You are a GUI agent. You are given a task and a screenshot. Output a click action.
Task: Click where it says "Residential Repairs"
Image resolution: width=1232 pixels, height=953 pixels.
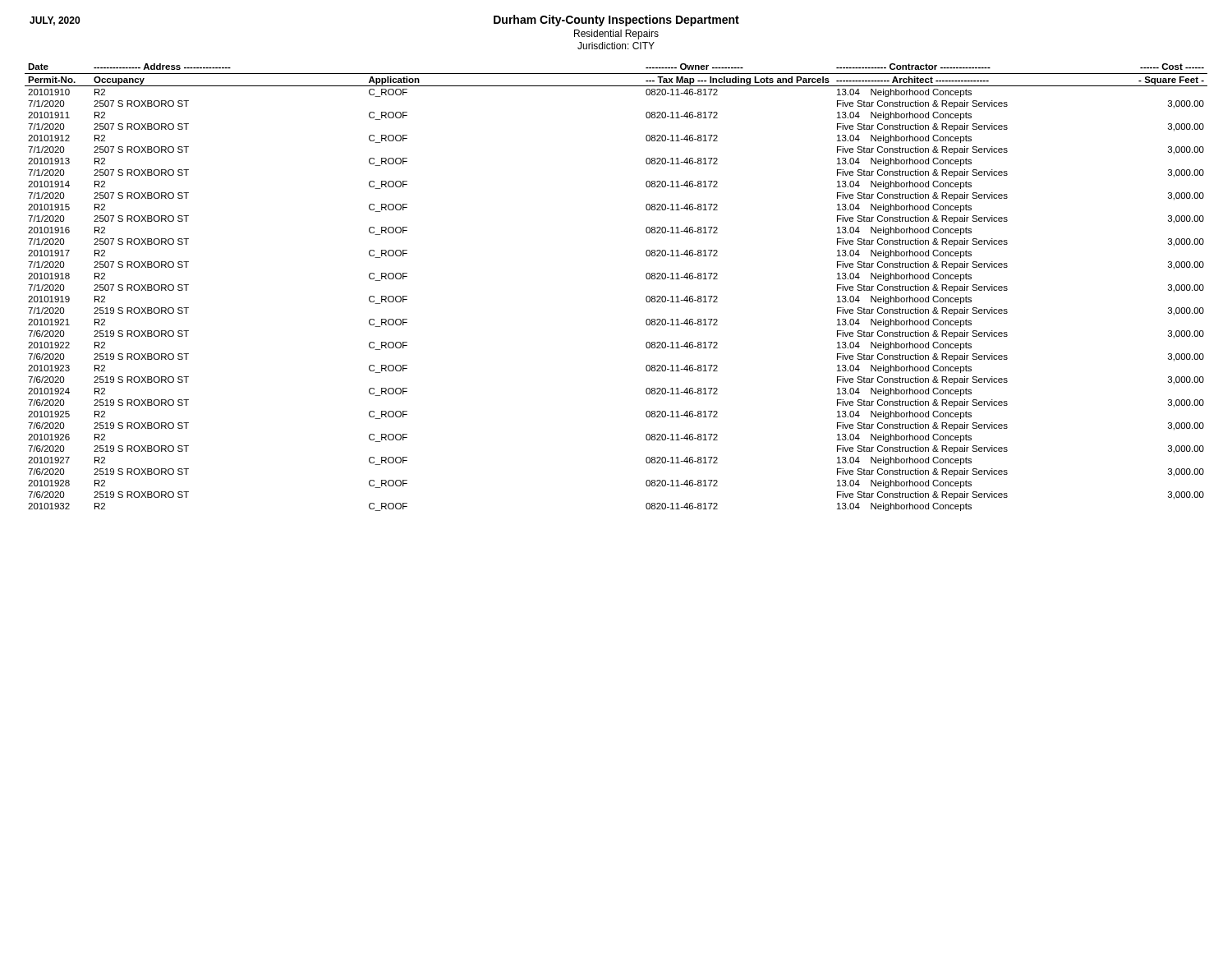616,34
